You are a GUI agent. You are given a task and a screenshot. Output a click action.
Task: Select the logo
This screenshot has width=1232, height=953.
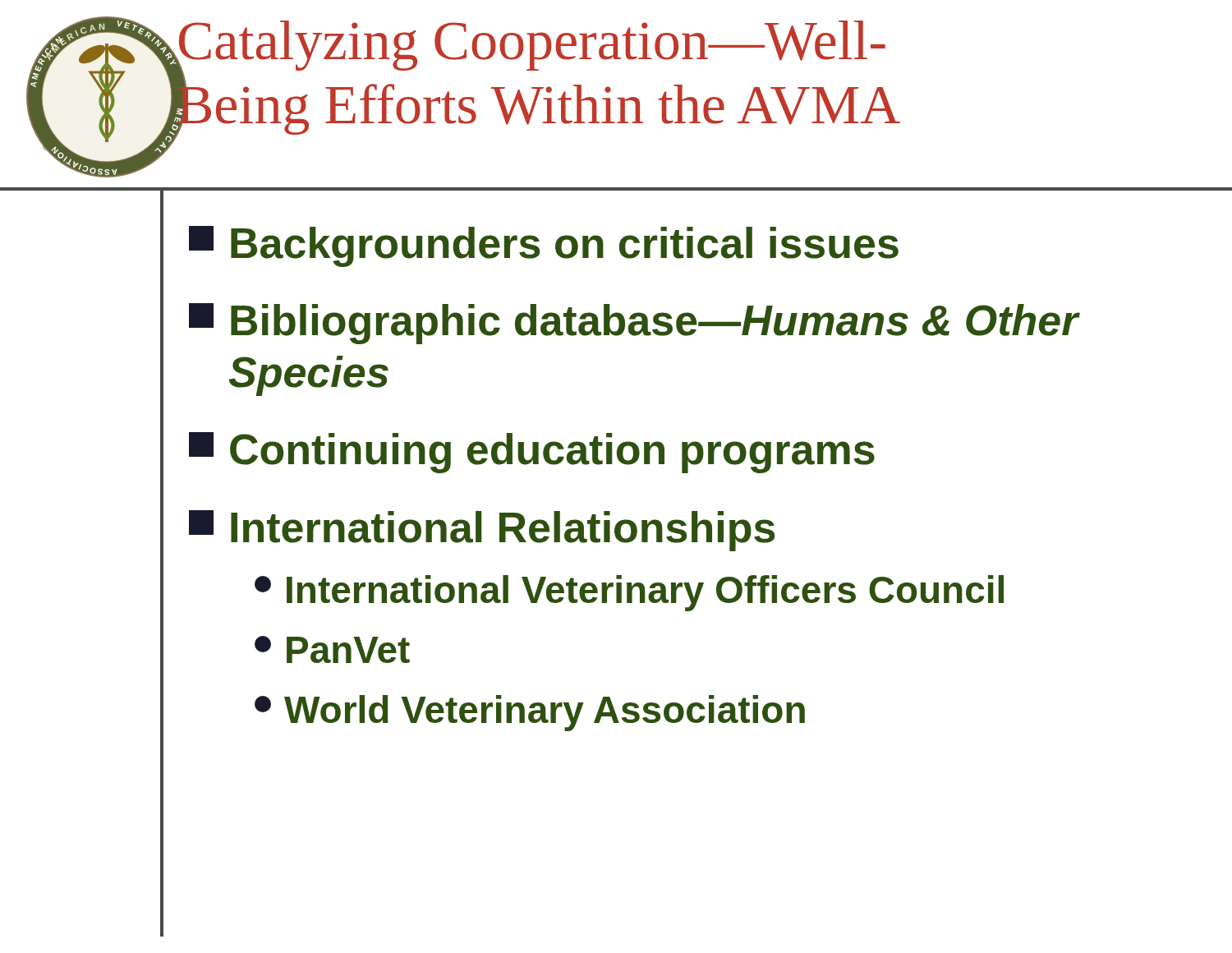coord(107,97)
